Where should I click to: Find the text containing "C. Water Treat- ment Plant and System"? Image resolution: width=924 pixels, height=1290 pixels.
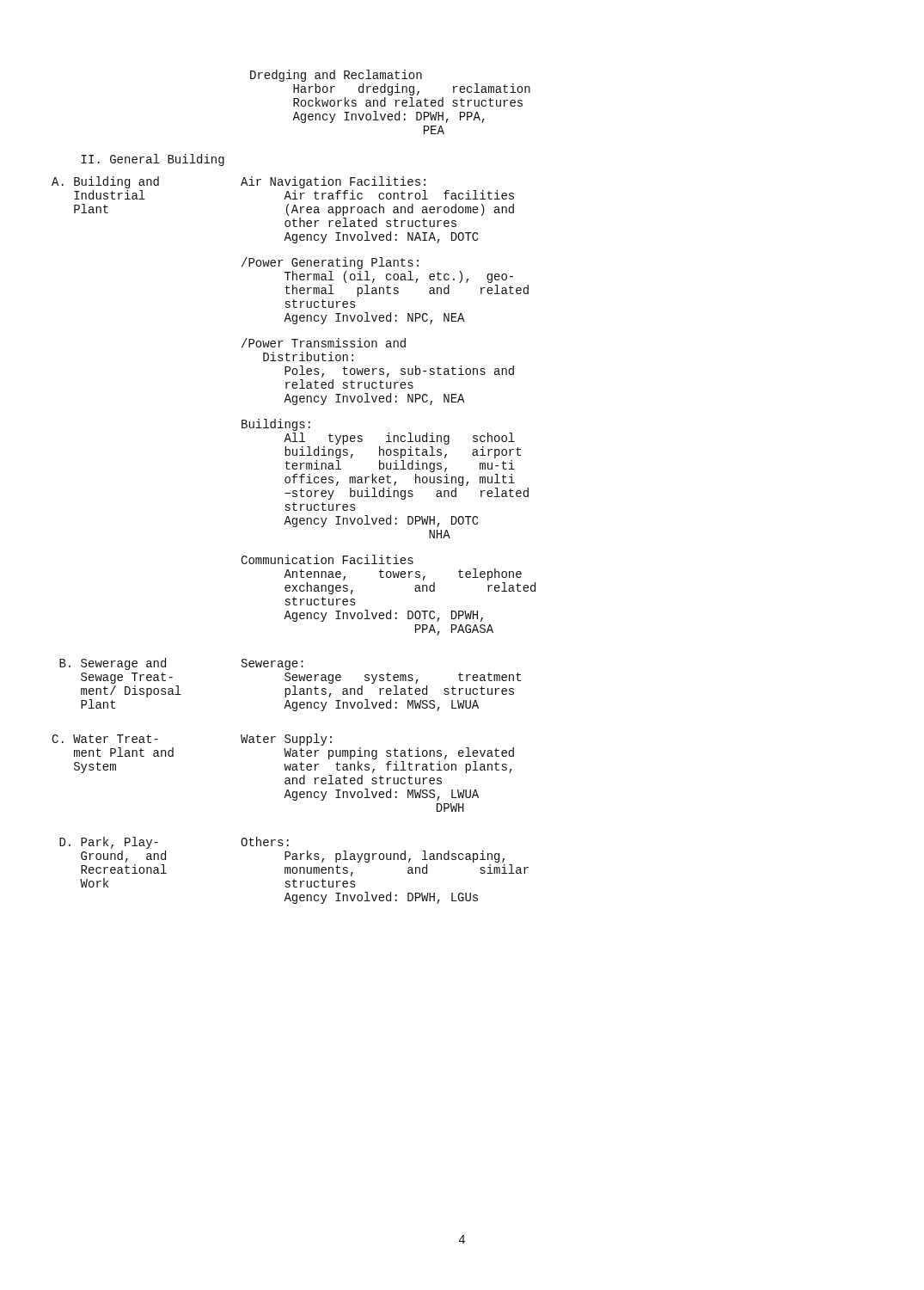click(113, 753)
